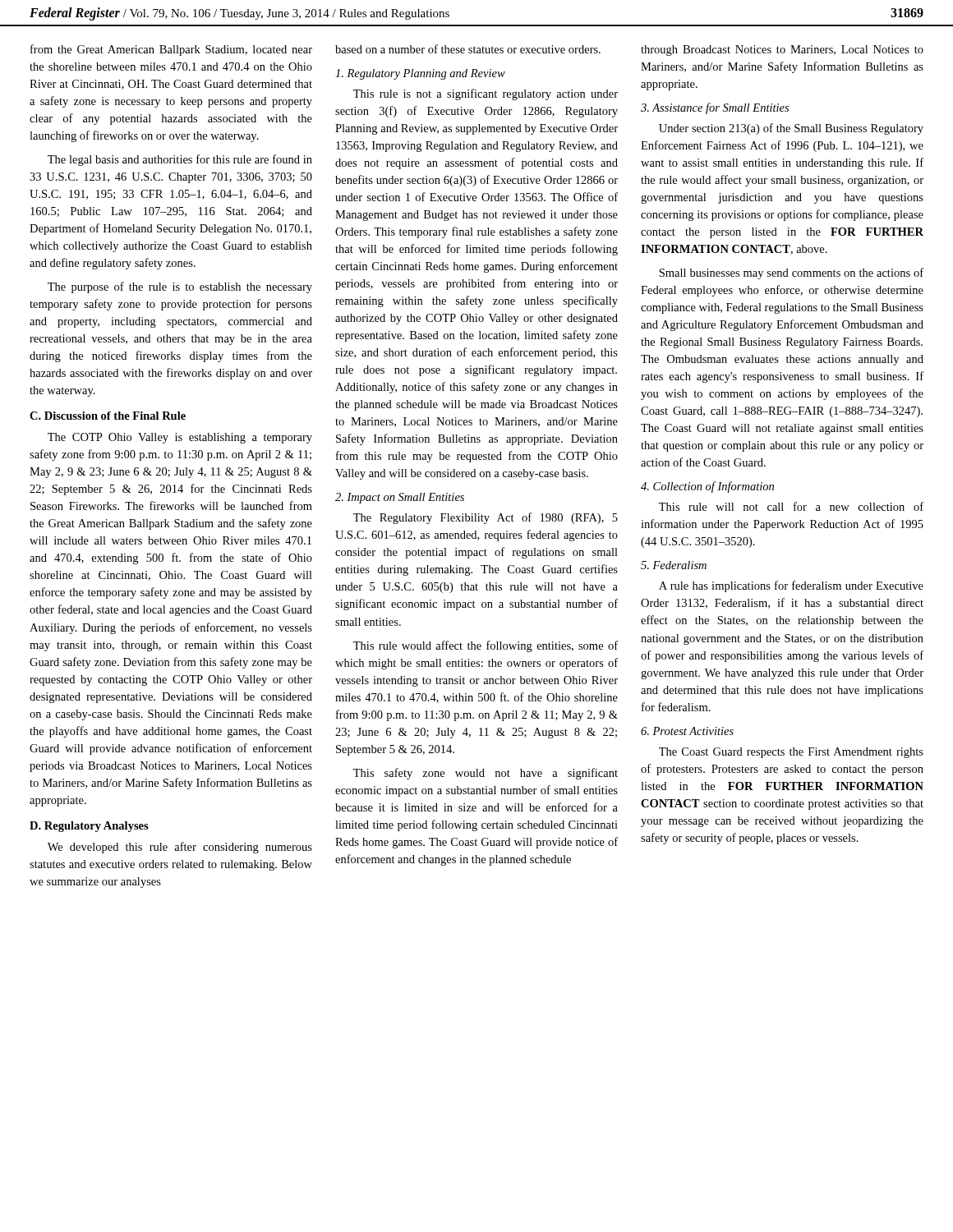Select the text block that says "The Regulatory Flexibility"

coord(476,689)
